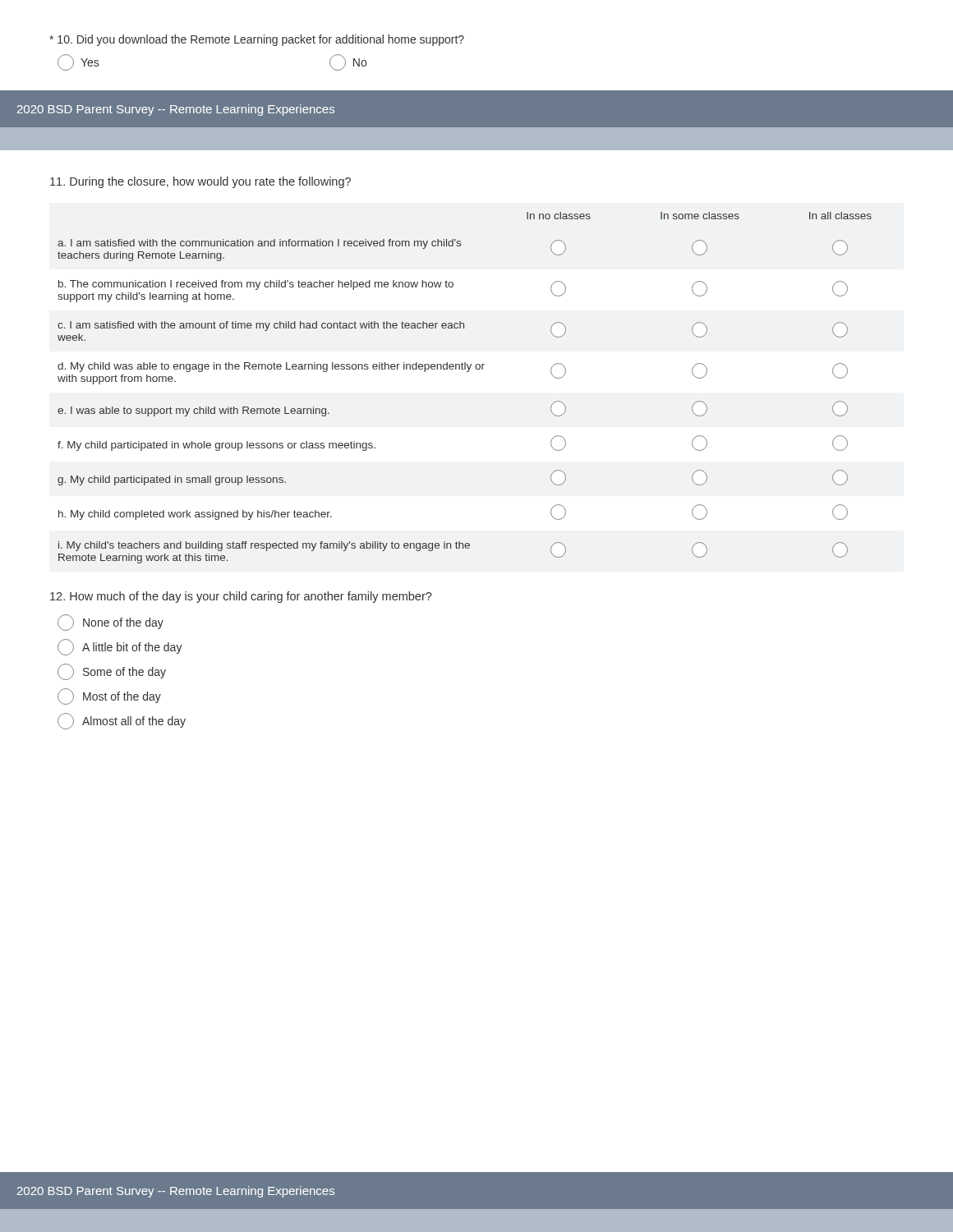Locate the block starting "During the closure, how would"
Screen dimensions: 1232x953
point(200,182)
